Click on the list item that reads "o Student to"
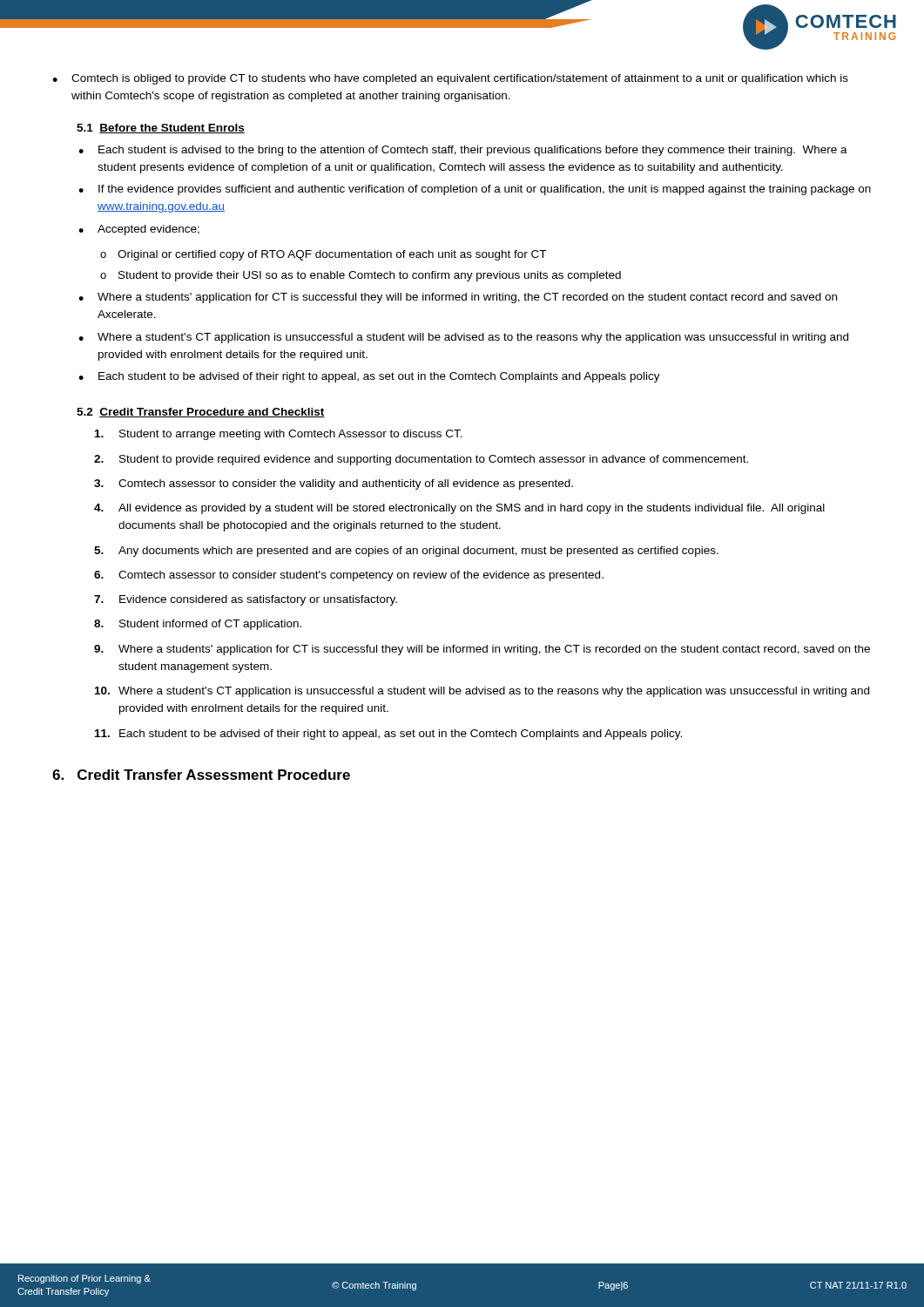This screenshot has height=1307, width=924. pos(488,275)
